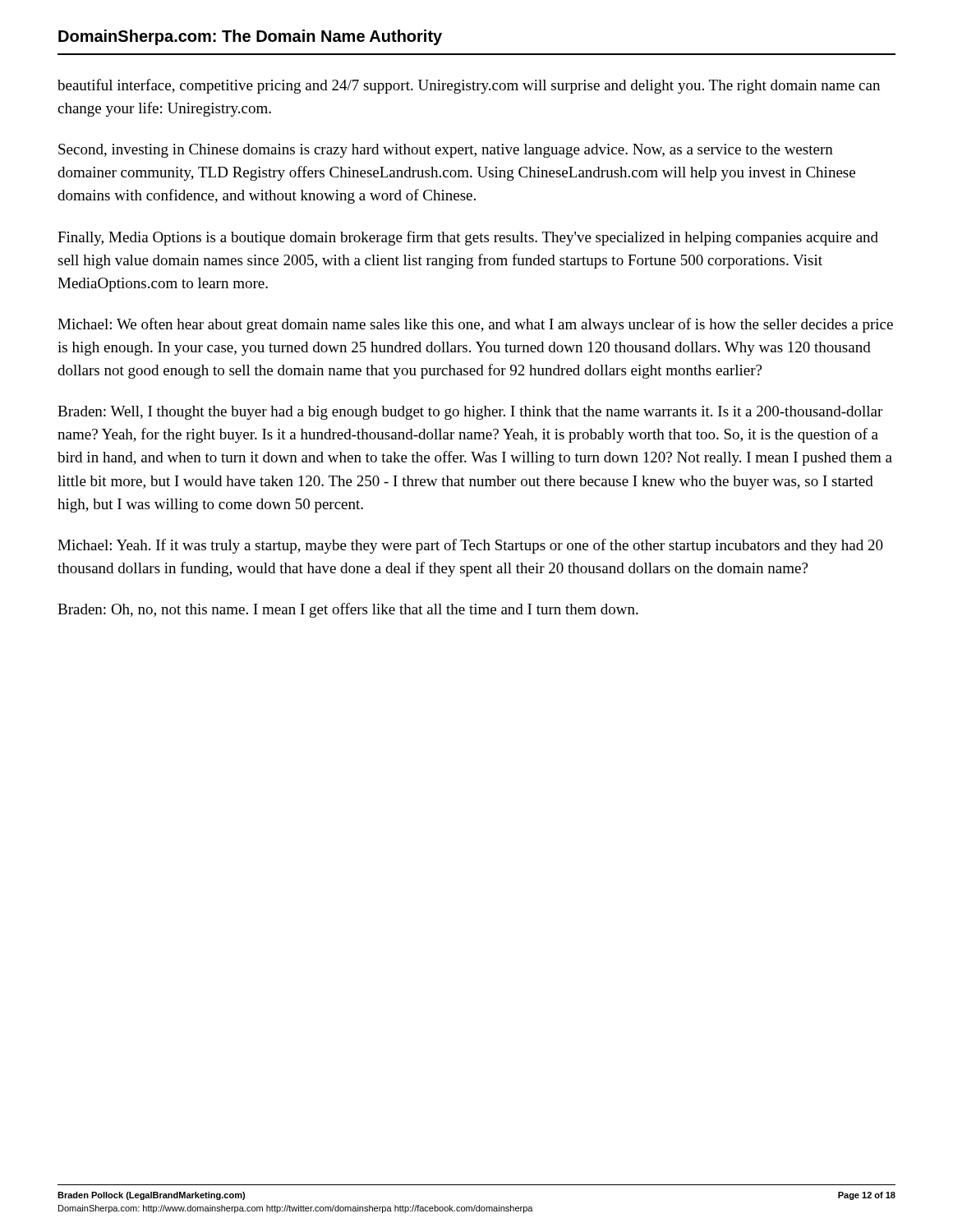
Task: Where is the passage that starts "Braden: Well, I thought the buyer had a"?
Action: [475, 457]
